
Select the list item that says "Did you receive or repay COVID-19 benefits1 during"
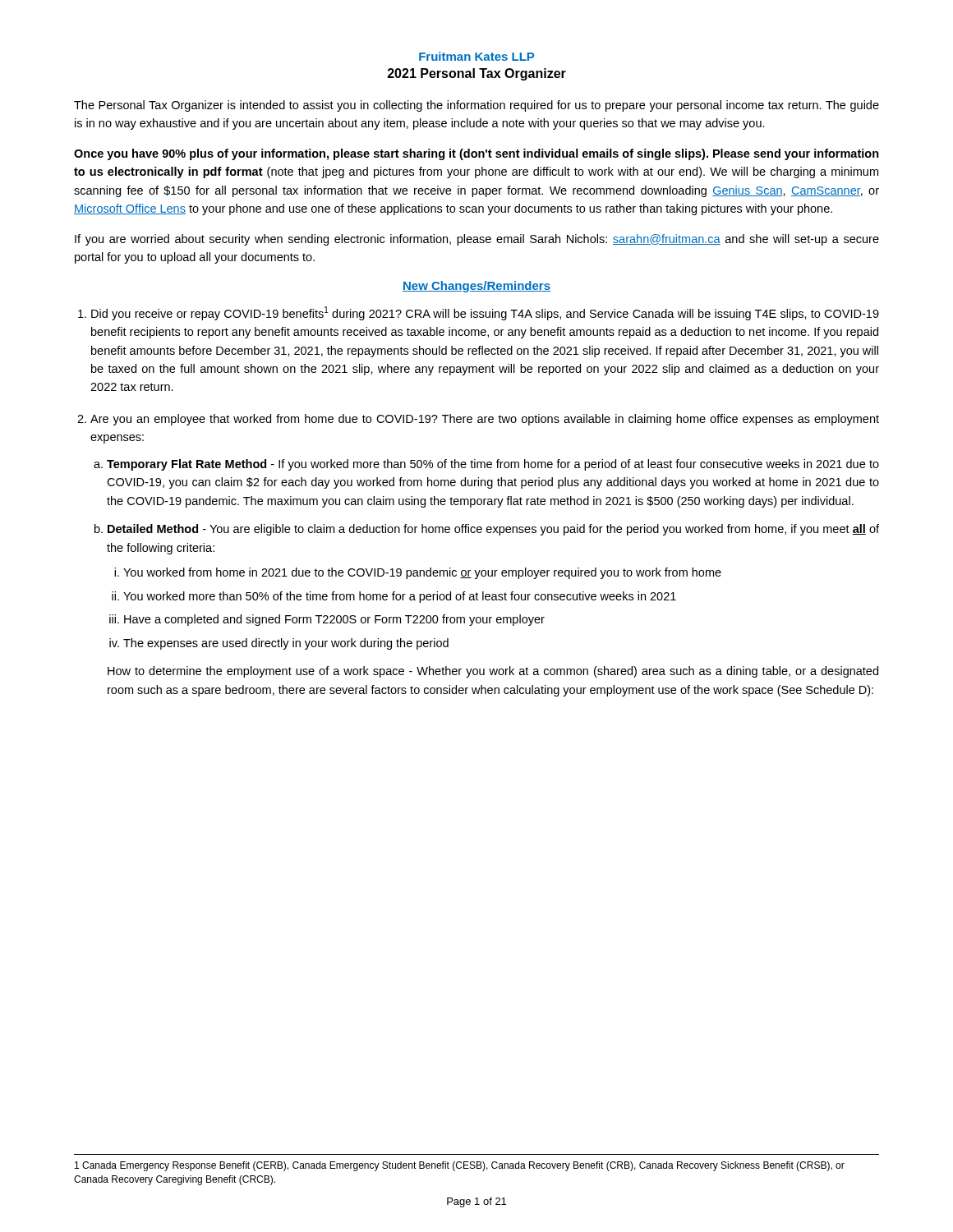485,350
